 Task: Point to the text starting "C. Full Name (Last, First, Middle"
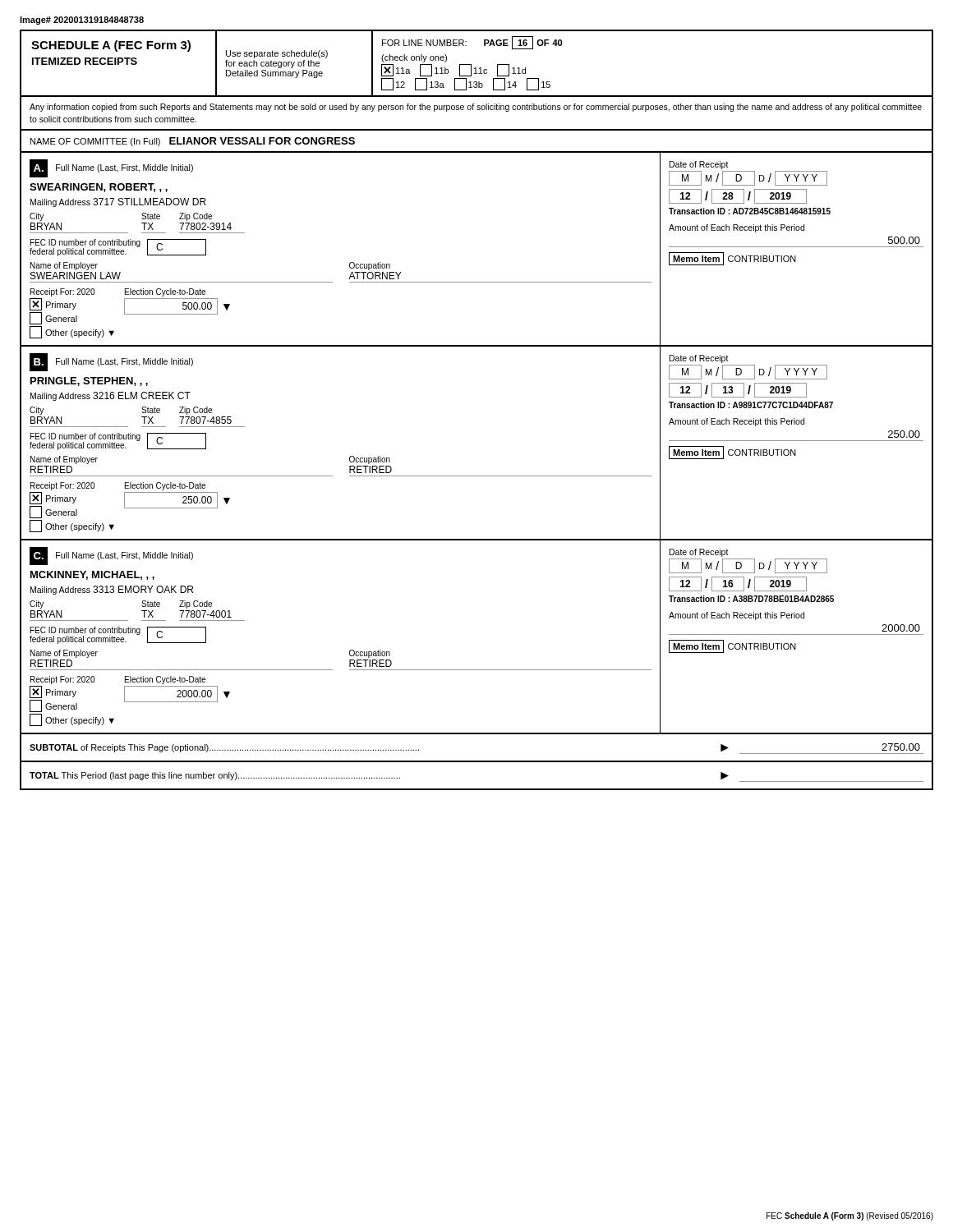476,637
